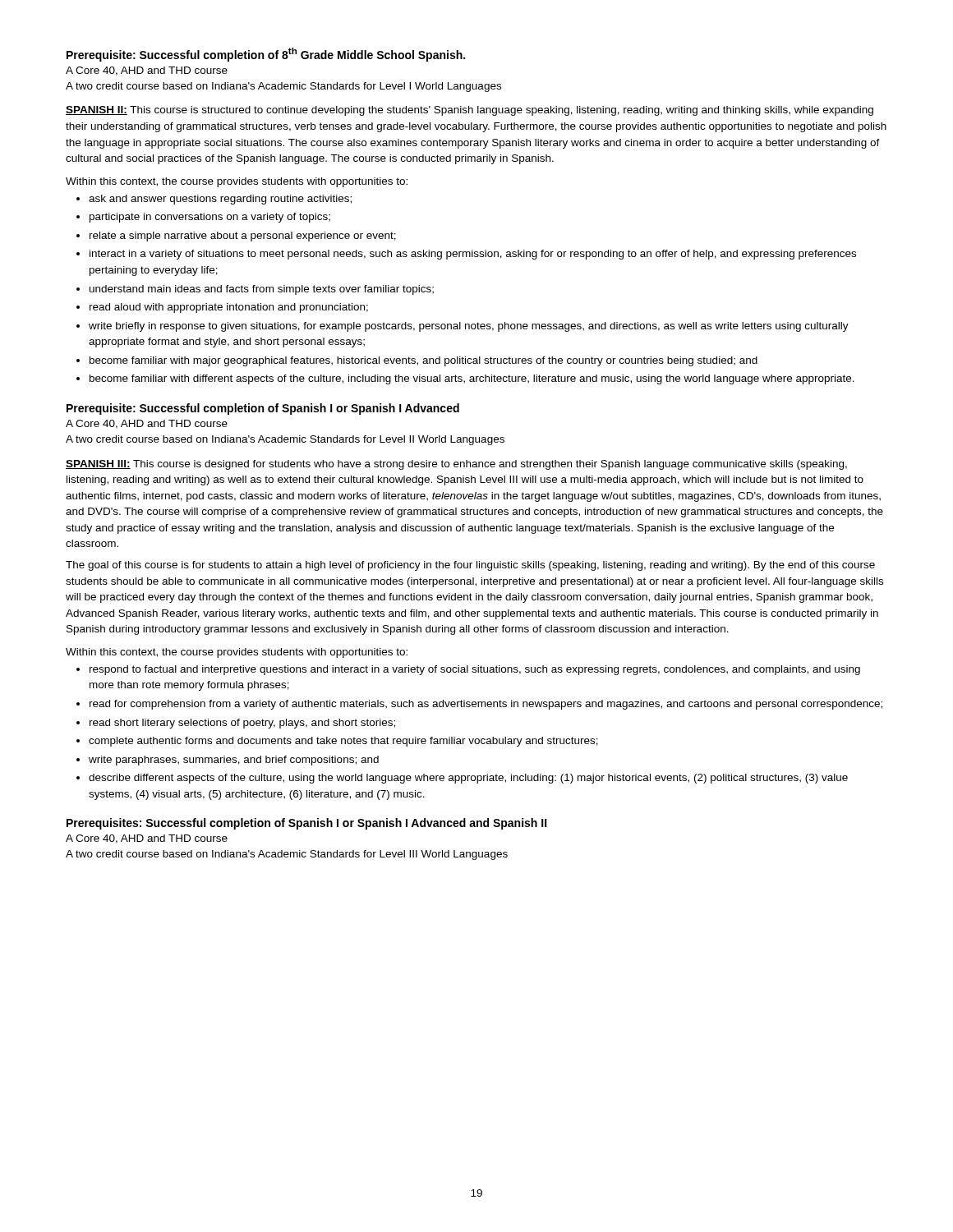Locate the text "read aloud with appropriate intonation and pronunciation;"

coord(229,307)
